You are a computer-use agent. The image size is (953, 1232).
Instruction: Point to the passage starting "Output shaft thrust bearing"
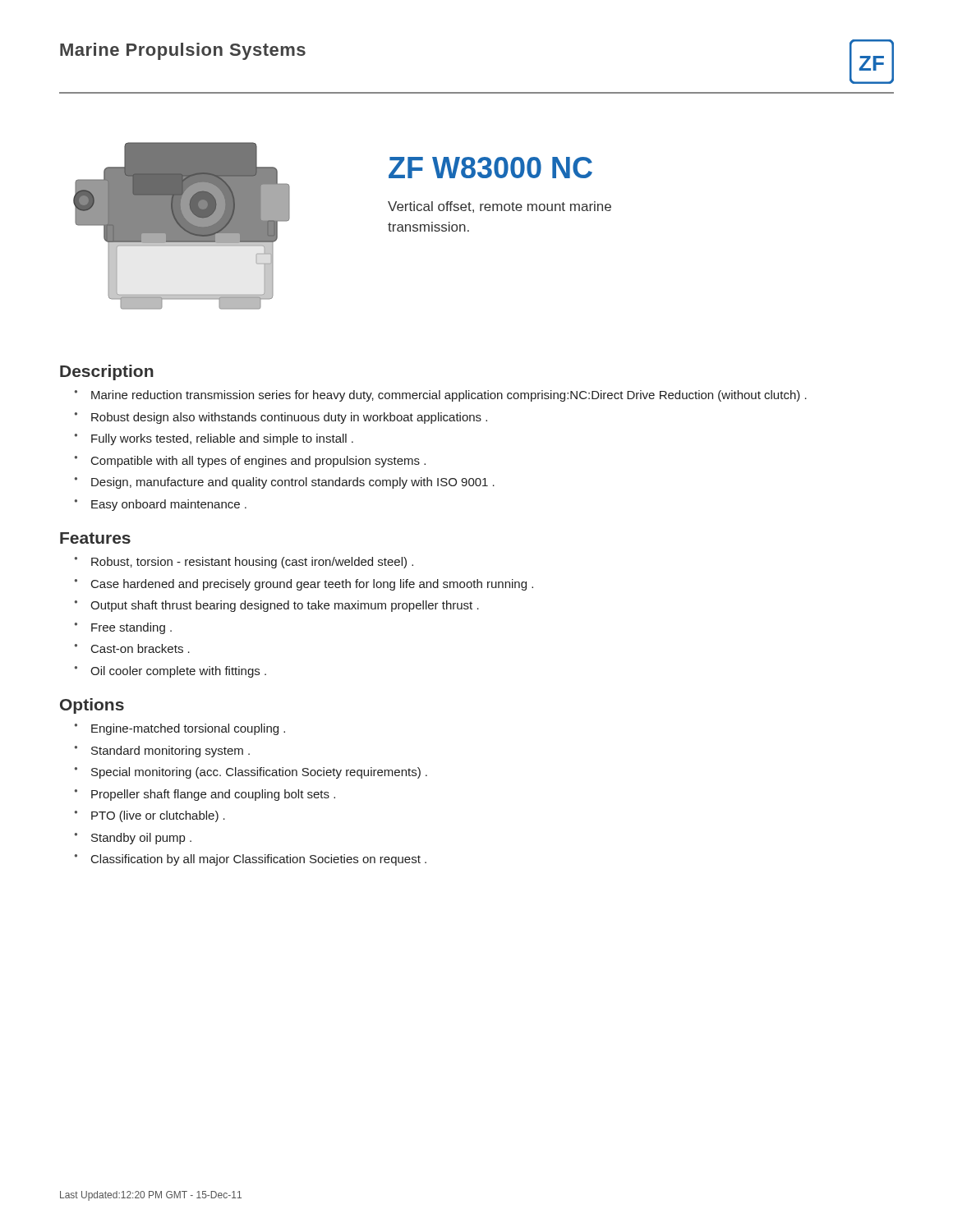(x=285, y=605)
